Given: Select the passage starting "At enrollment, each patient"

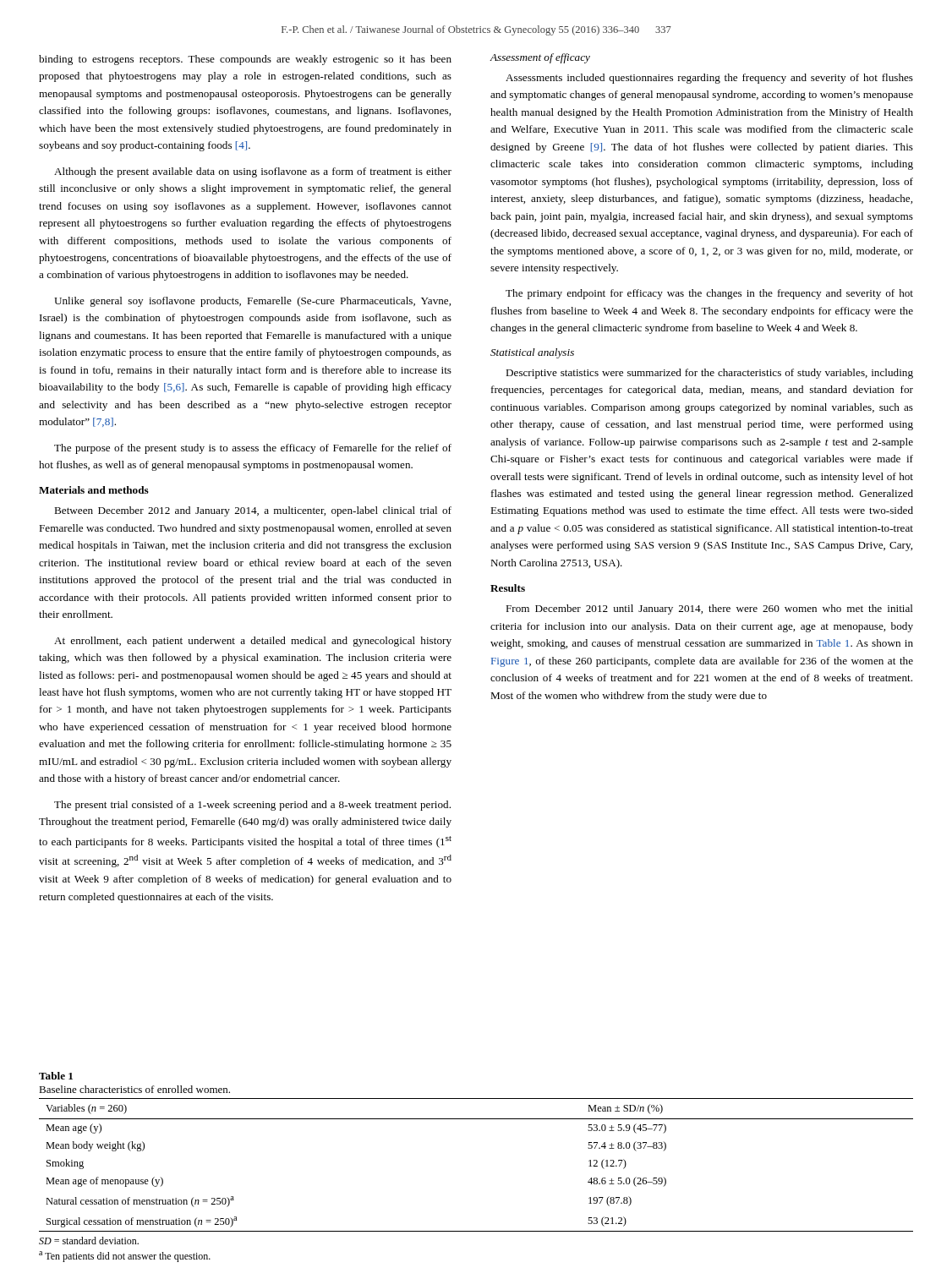Looking at the screenshot, I should 245,710.
